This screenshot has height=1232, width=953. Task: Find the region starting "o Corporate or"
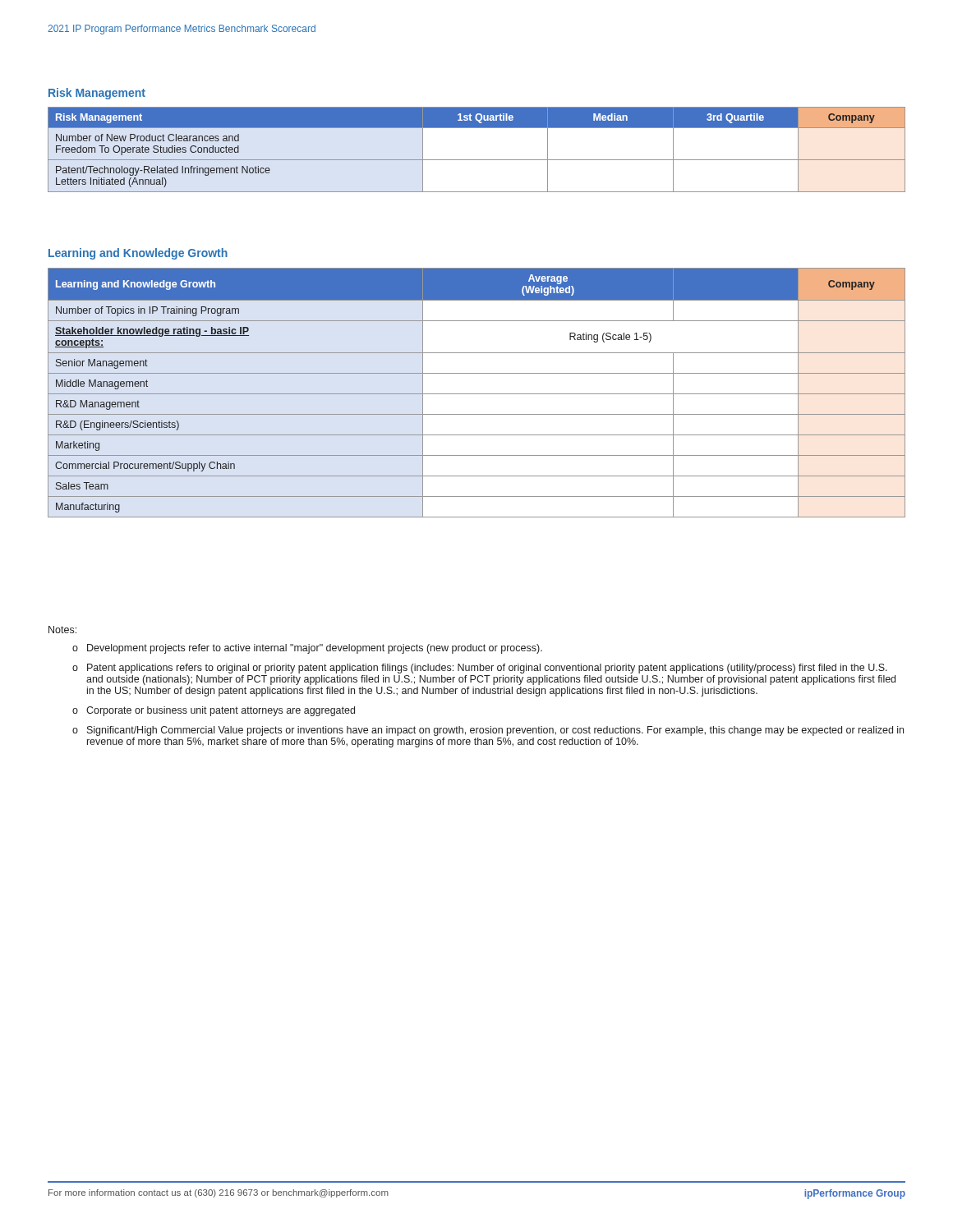(214, 710)
